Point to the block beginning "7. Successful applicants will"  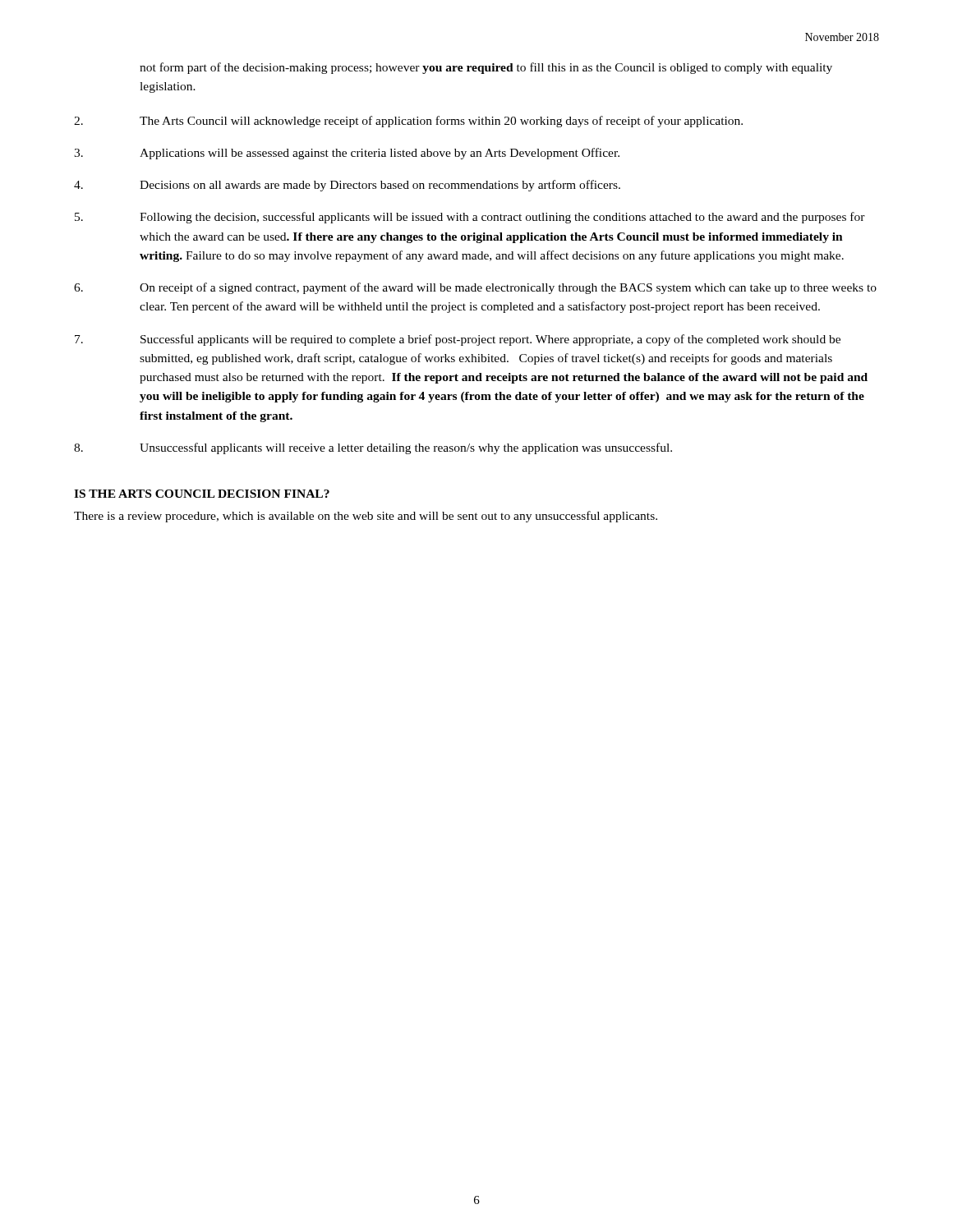476,377
